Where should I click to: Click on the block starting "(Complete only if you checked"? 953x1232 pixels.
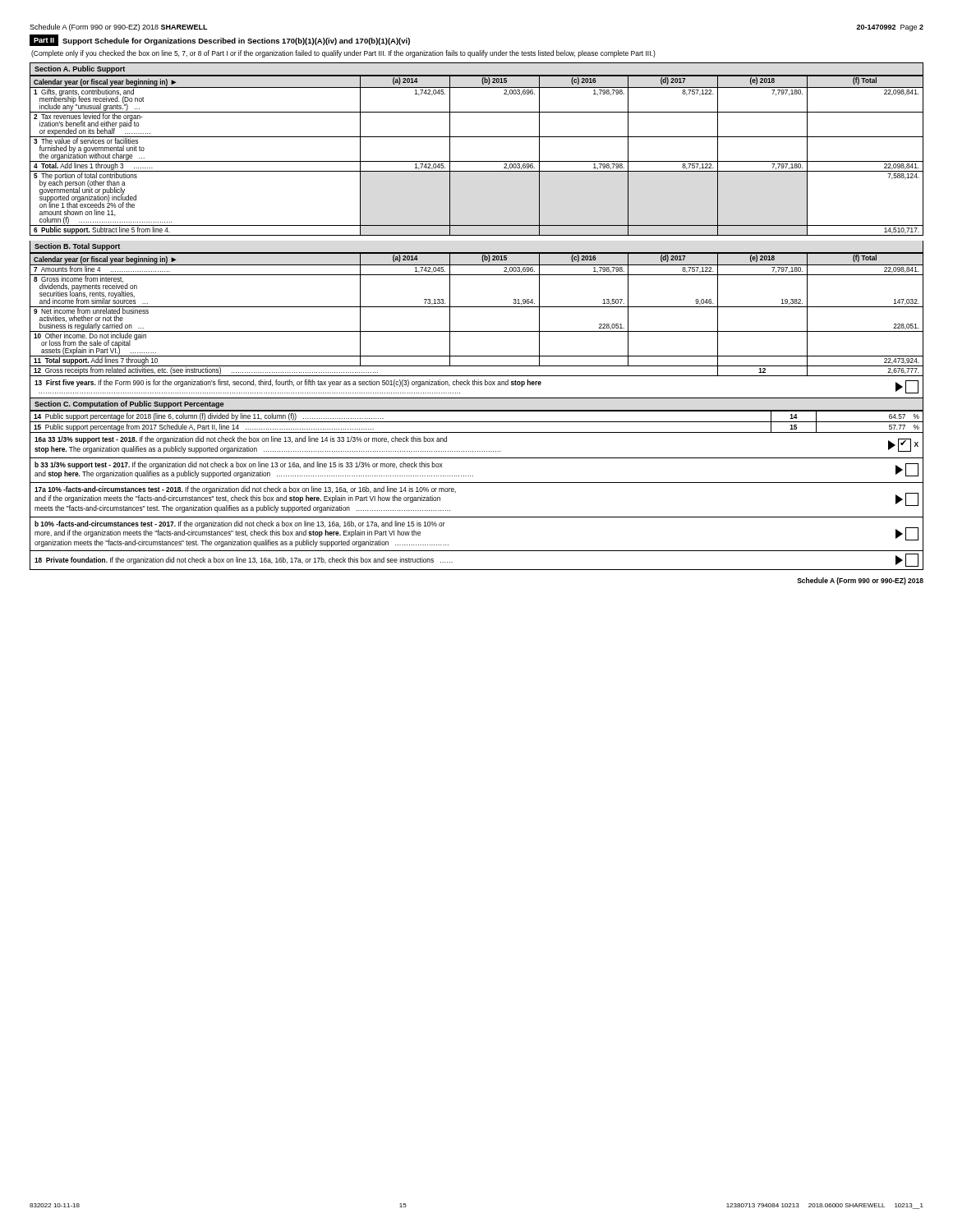[x=343, y=53]
